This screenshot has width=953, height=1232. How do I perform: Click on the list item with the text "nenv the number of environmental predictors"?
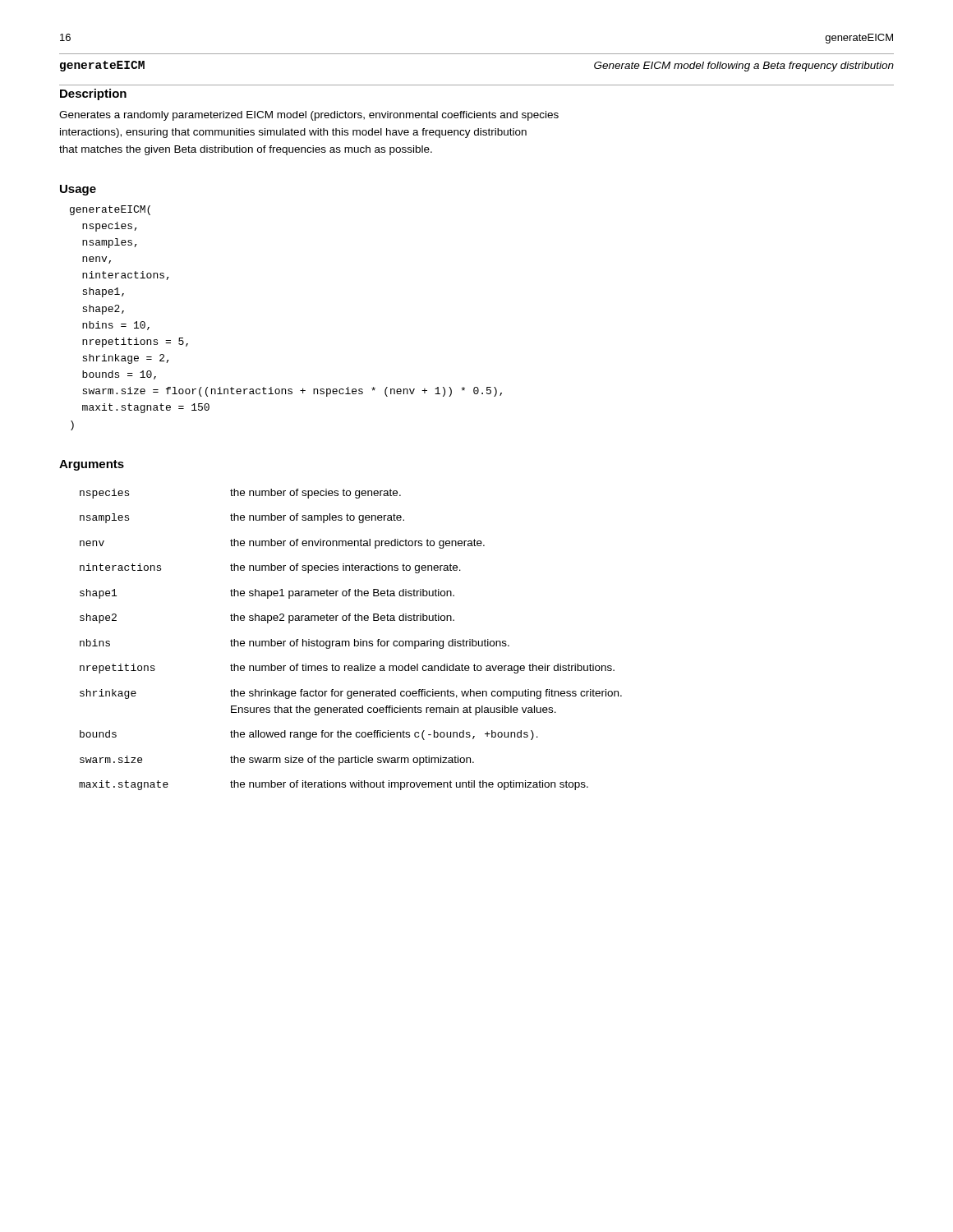476,543
